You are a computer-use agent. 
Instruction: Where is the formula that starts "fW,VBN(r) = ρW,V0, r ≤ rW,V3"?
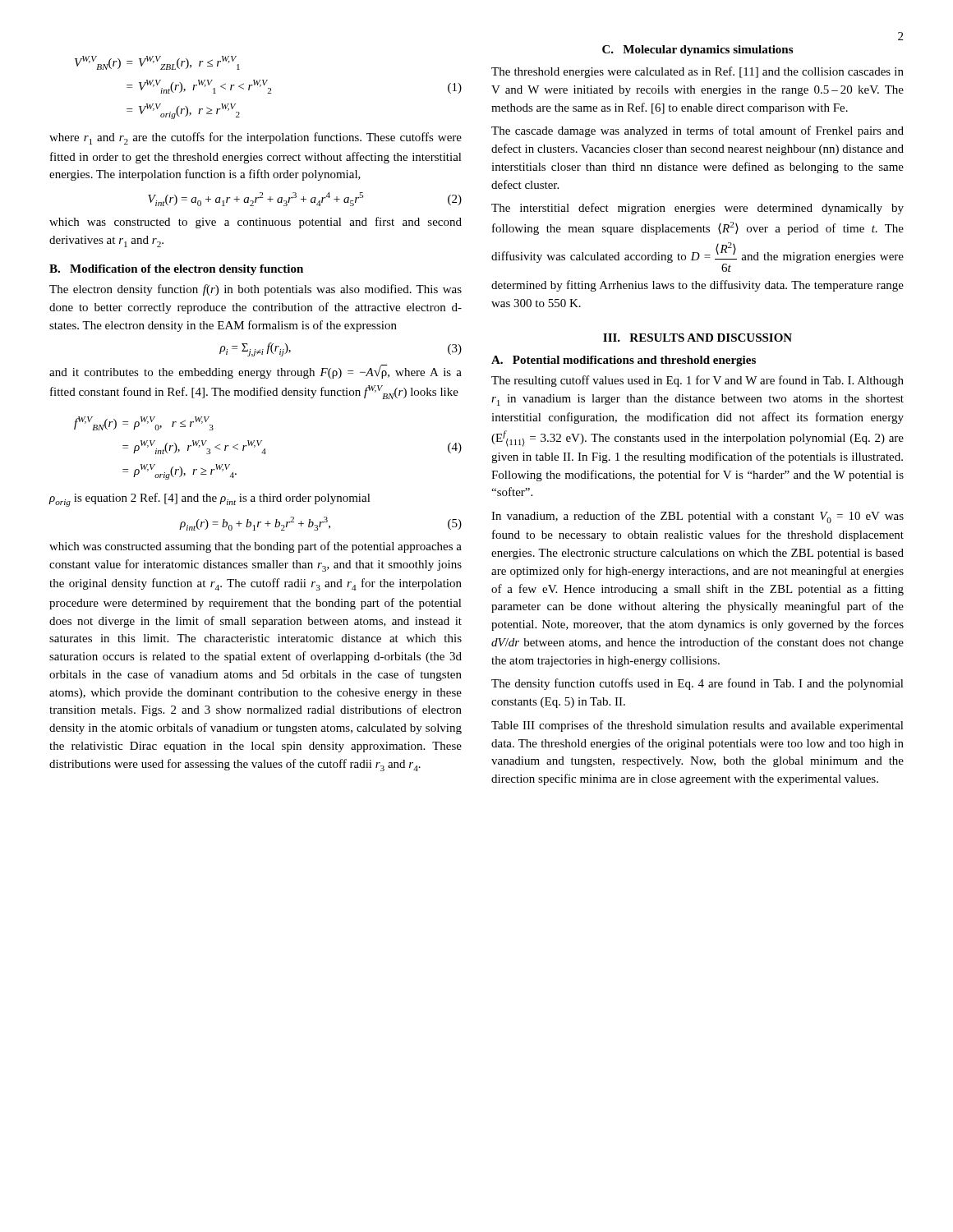268,447
